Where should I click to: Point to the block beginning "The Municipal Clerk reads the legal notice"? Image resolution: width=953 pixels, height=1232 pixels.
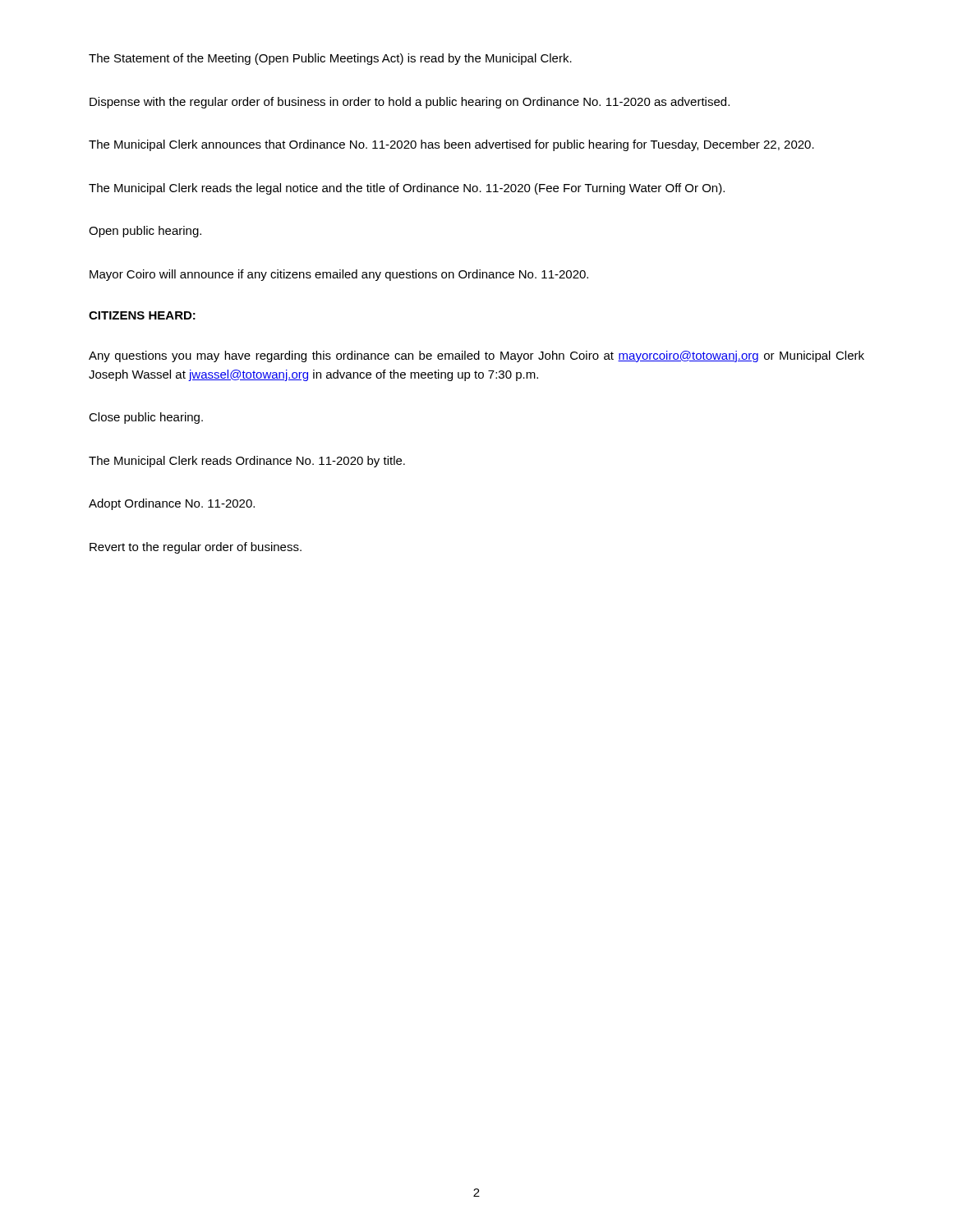pos(407,187)
